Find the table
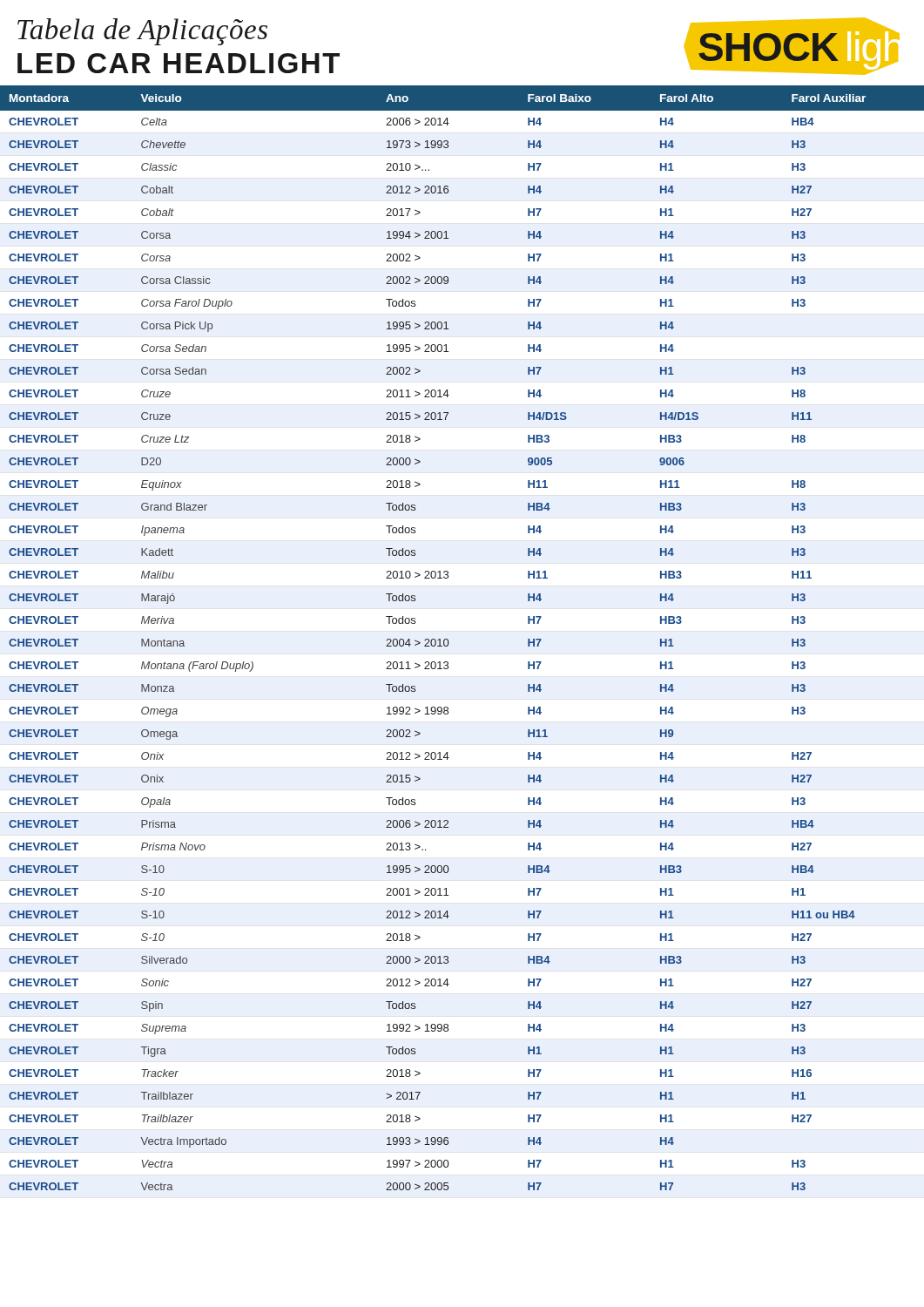The width and height of the screenshot is (924, 1307). (x=462, y=696)
